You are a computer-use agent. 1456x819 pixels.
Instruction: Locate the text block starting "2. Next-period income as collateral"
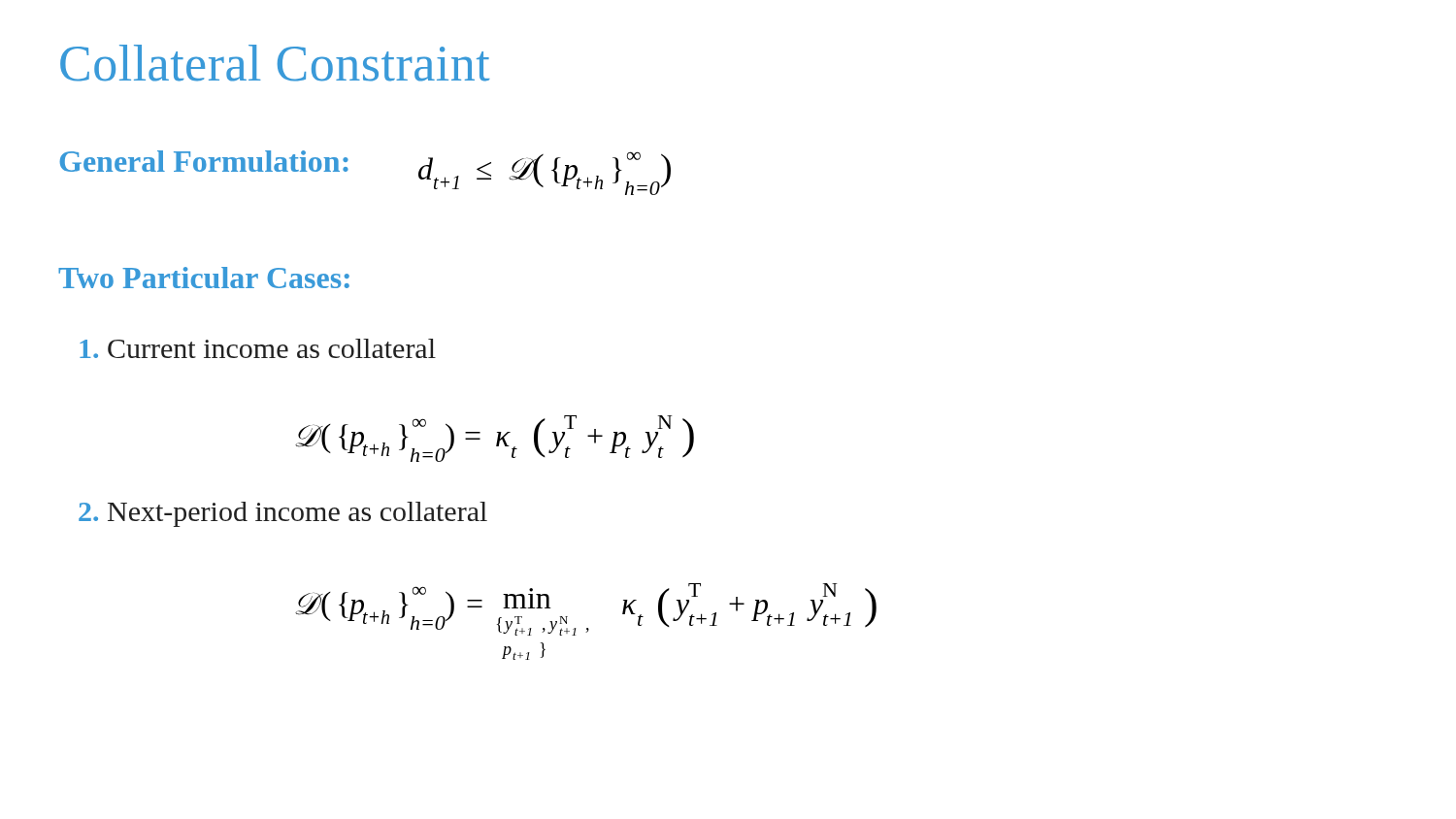coord(283,511)
